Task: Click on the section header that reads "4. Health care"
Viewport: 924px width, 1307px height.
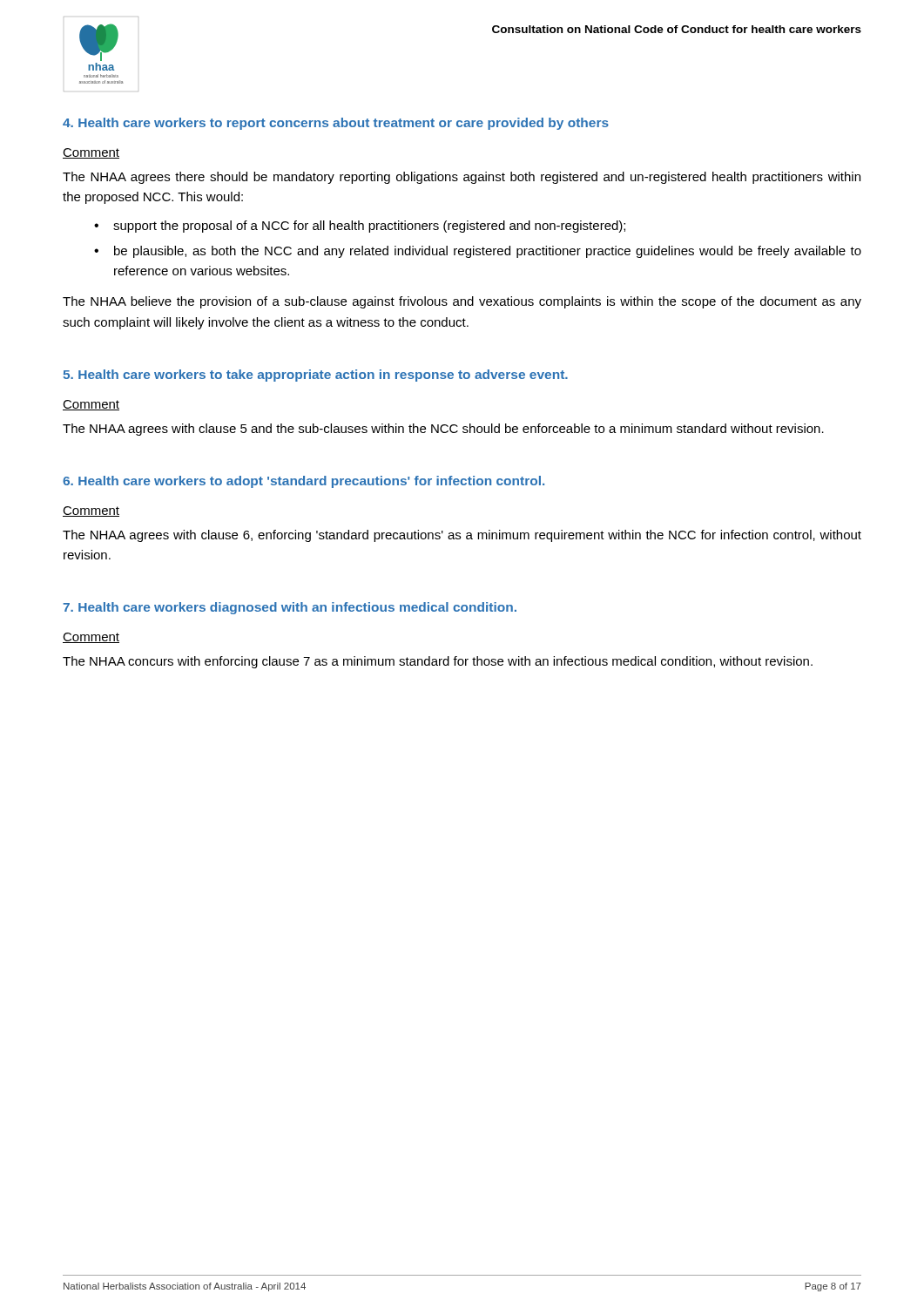Action: 336,122
